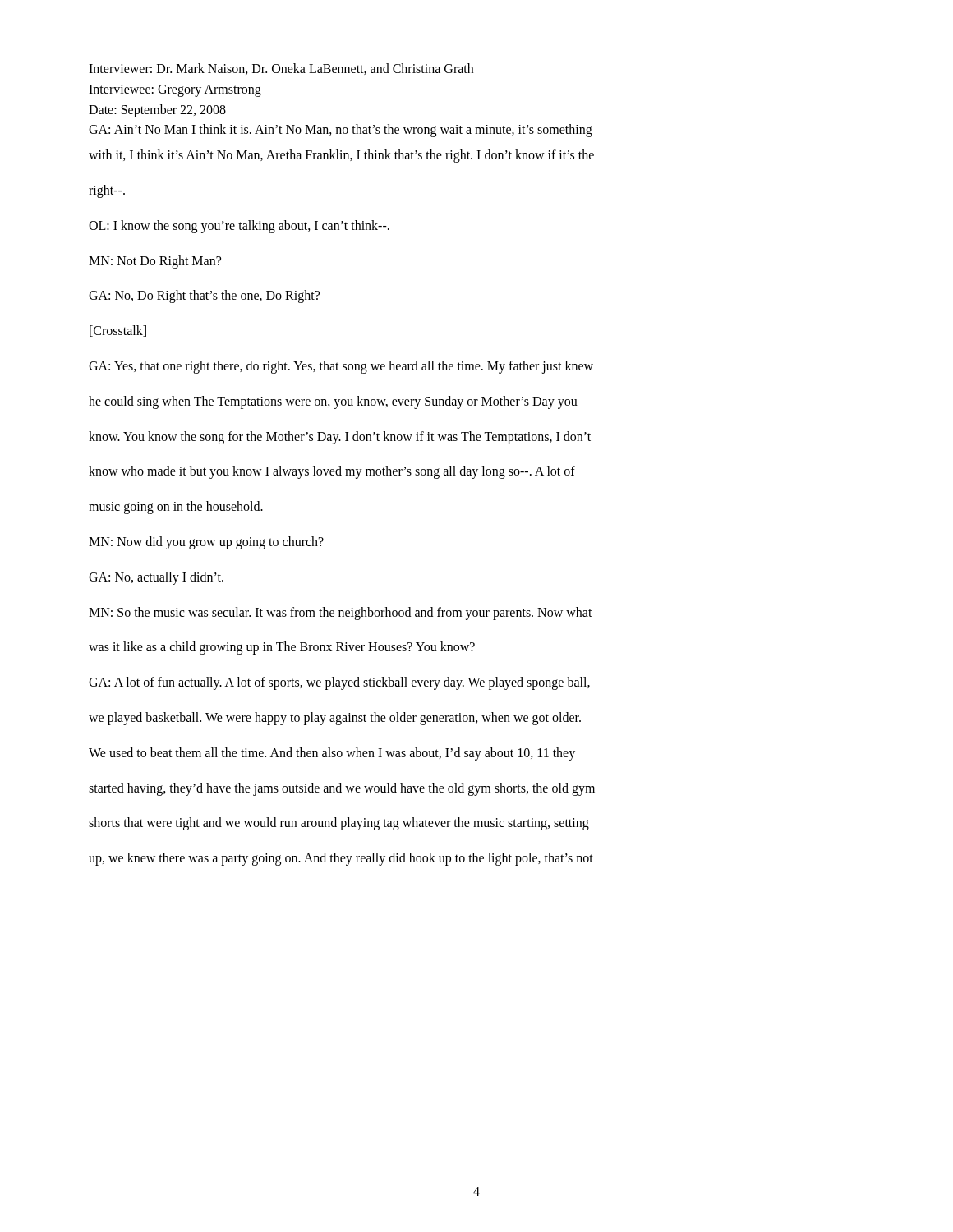The width and height of the screenshot is (953, 1232).
Task: Locate the region starting "We used to beat them all the time."
Action: coord(332,753)
